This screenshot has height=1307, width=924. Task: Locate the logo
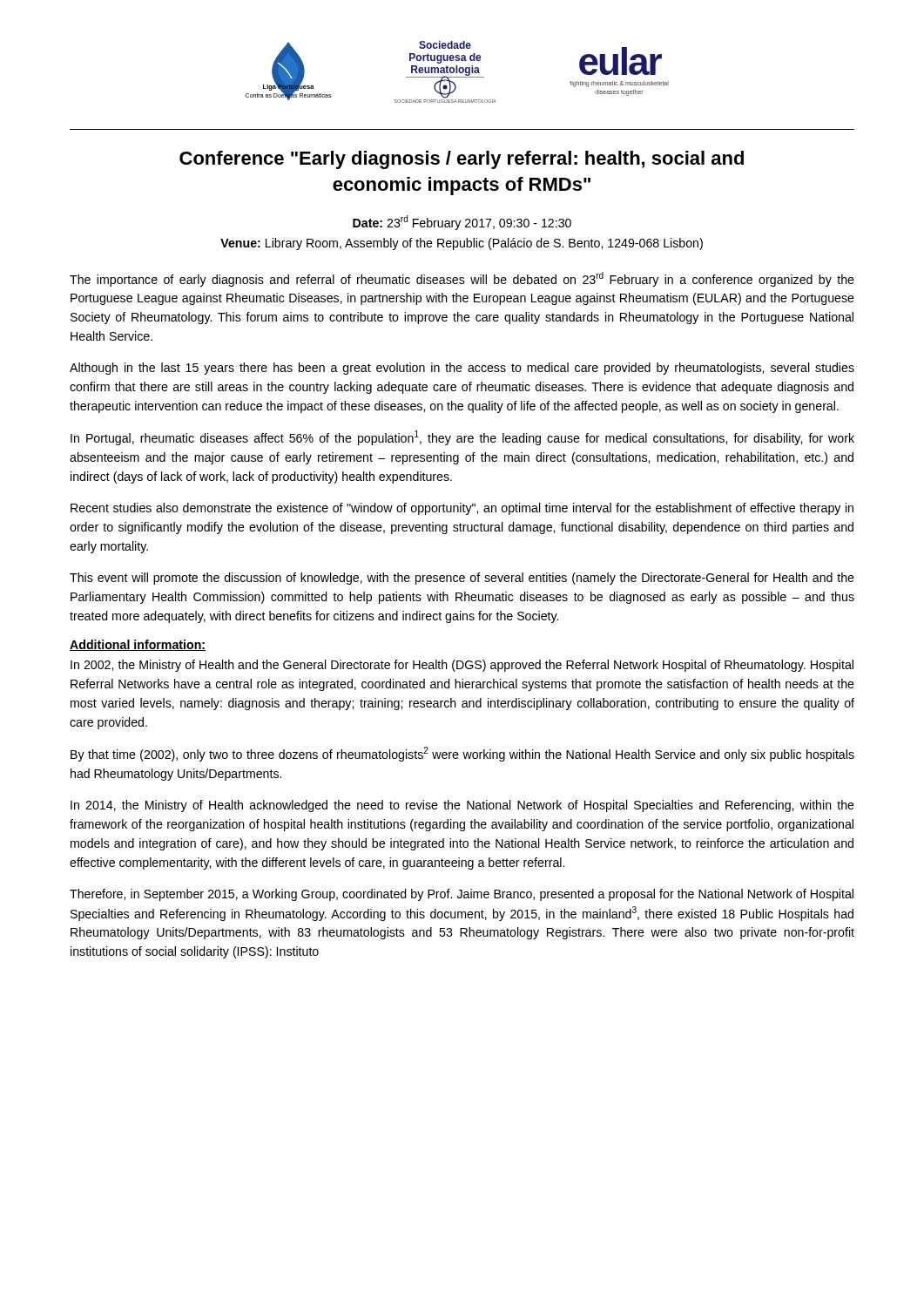pos(462,70)
